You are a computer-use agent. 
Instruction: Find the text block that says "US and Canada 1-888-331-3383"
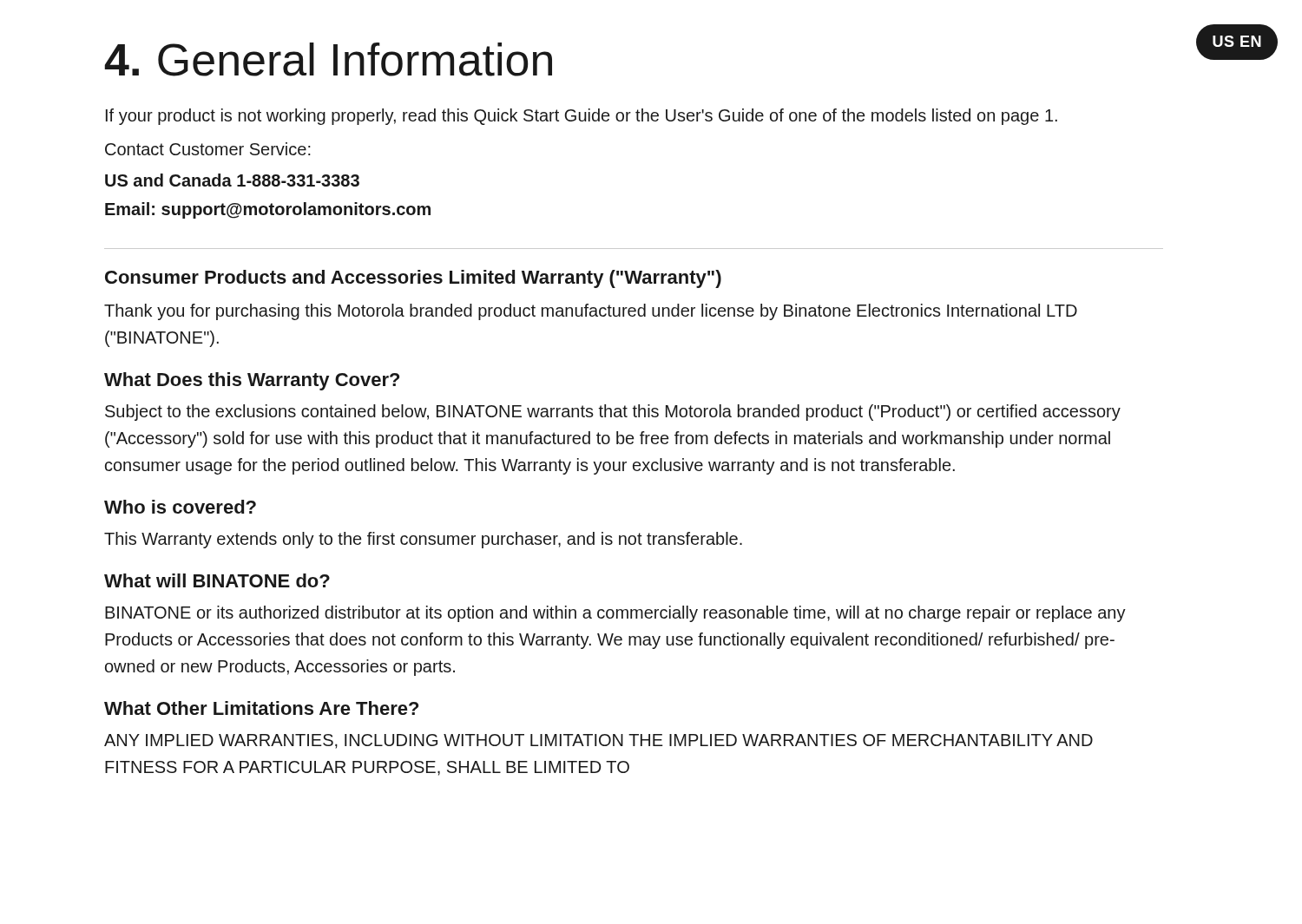tap(232, 180)
